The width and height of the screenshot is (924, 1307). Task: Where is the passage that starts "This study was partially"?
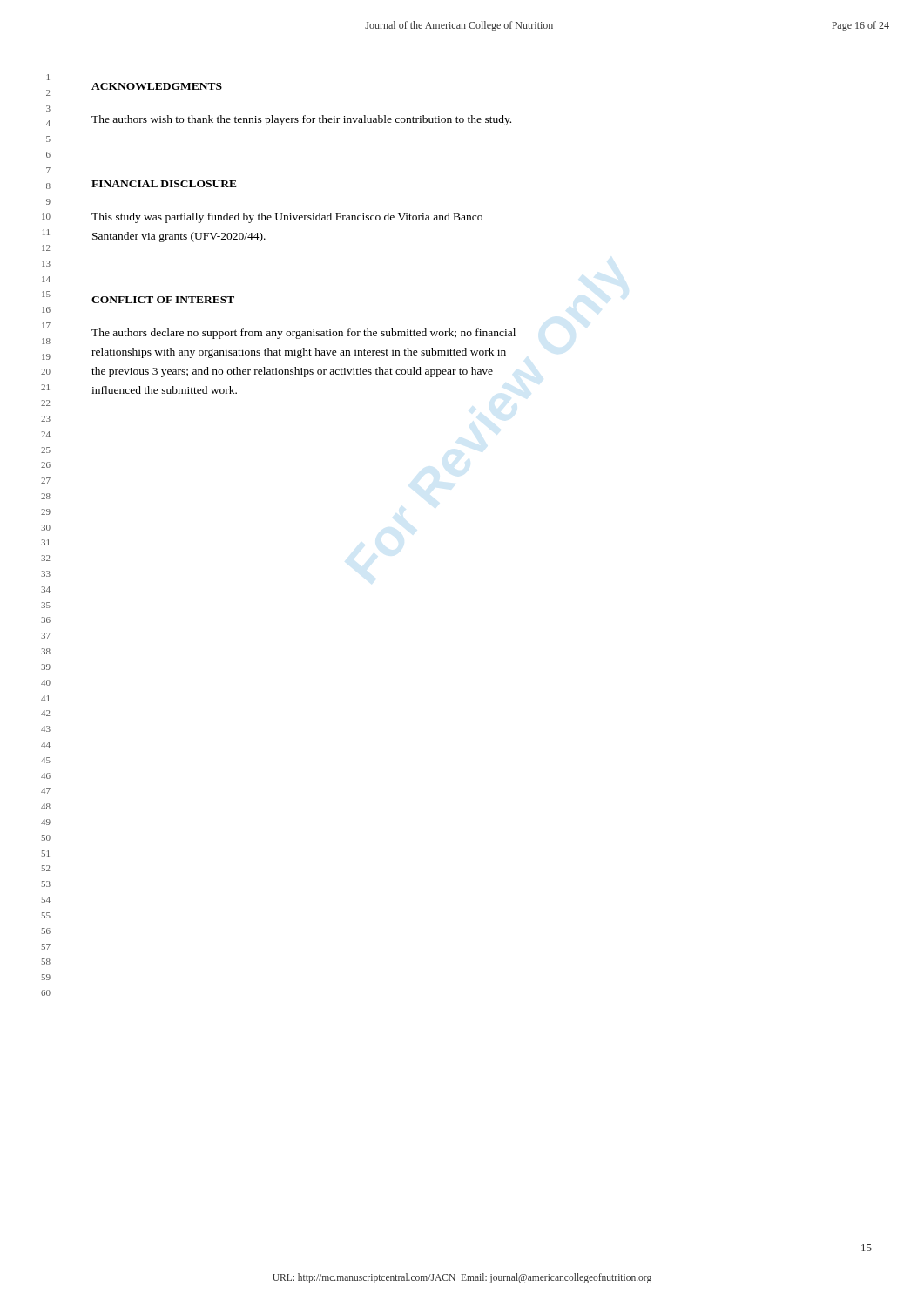pyautogui.click(x=287, y=226)
